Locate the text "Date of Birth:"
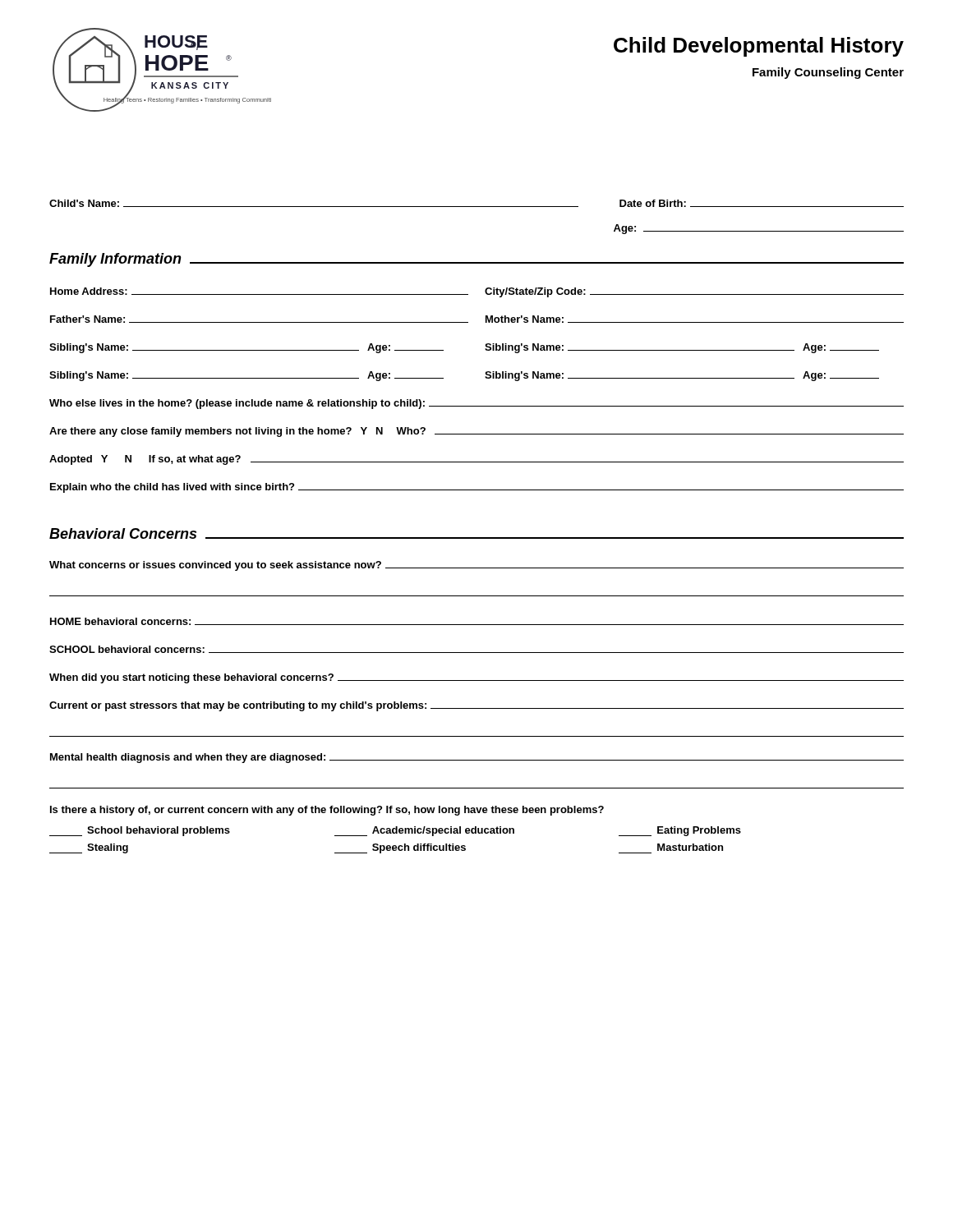953x1232 pixels. click(x=761, y=201)
